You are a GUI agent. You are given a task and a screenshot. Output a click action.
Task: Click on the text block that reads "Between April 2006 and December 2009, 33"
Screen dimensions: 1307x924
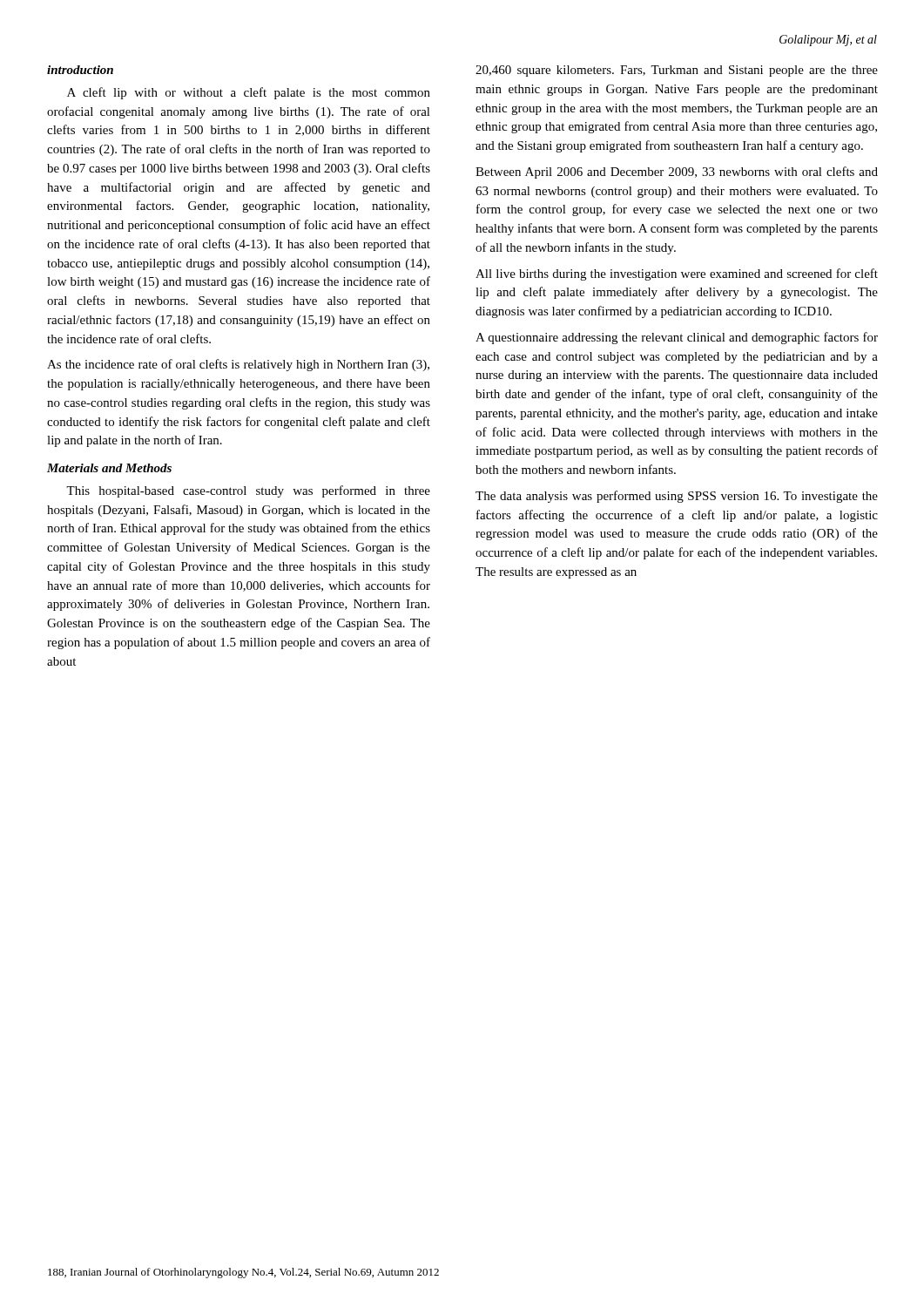(x=677, y=210)
